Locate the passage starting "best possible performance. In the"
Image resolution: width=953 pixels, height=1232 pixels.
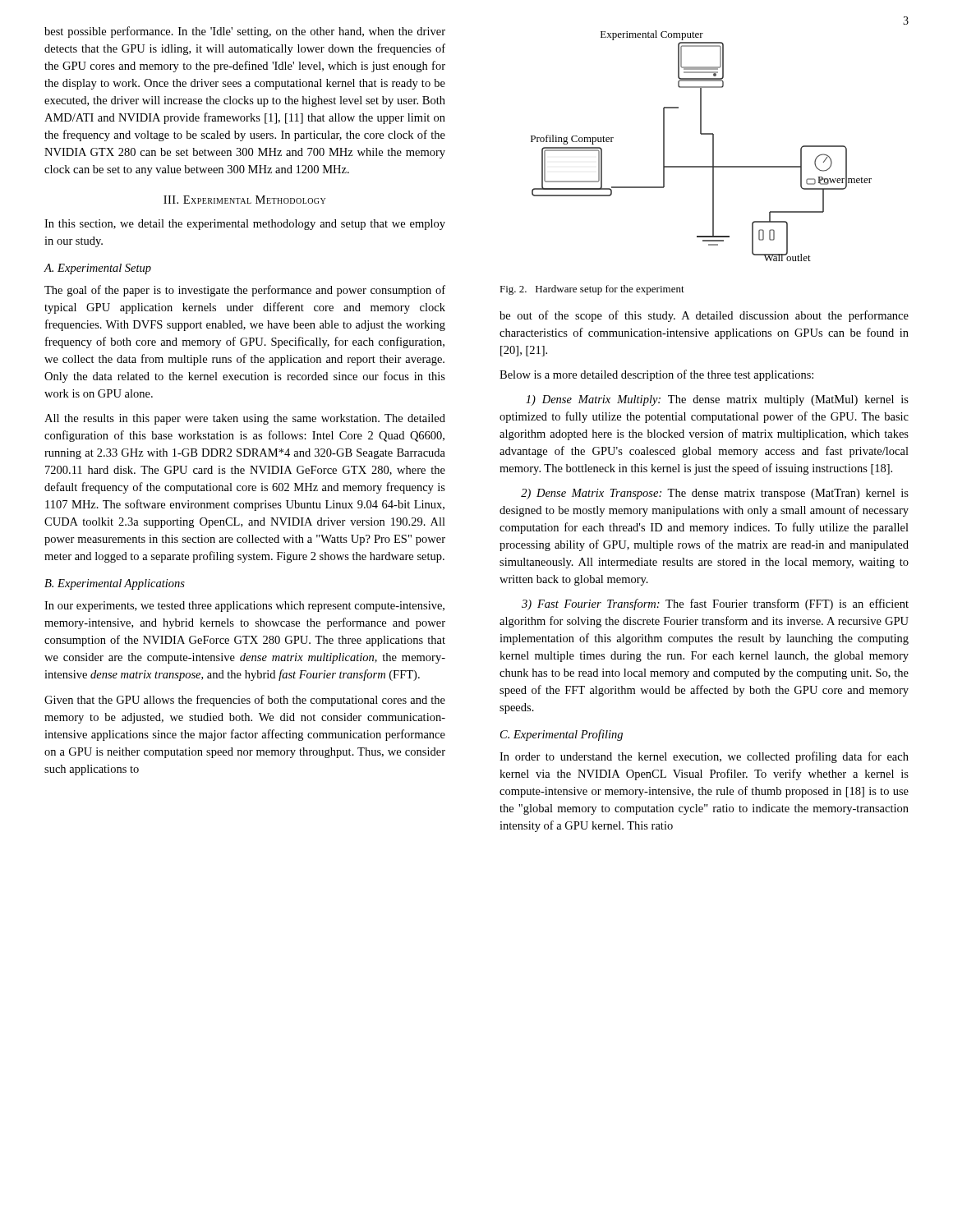[x=245, y=101]
